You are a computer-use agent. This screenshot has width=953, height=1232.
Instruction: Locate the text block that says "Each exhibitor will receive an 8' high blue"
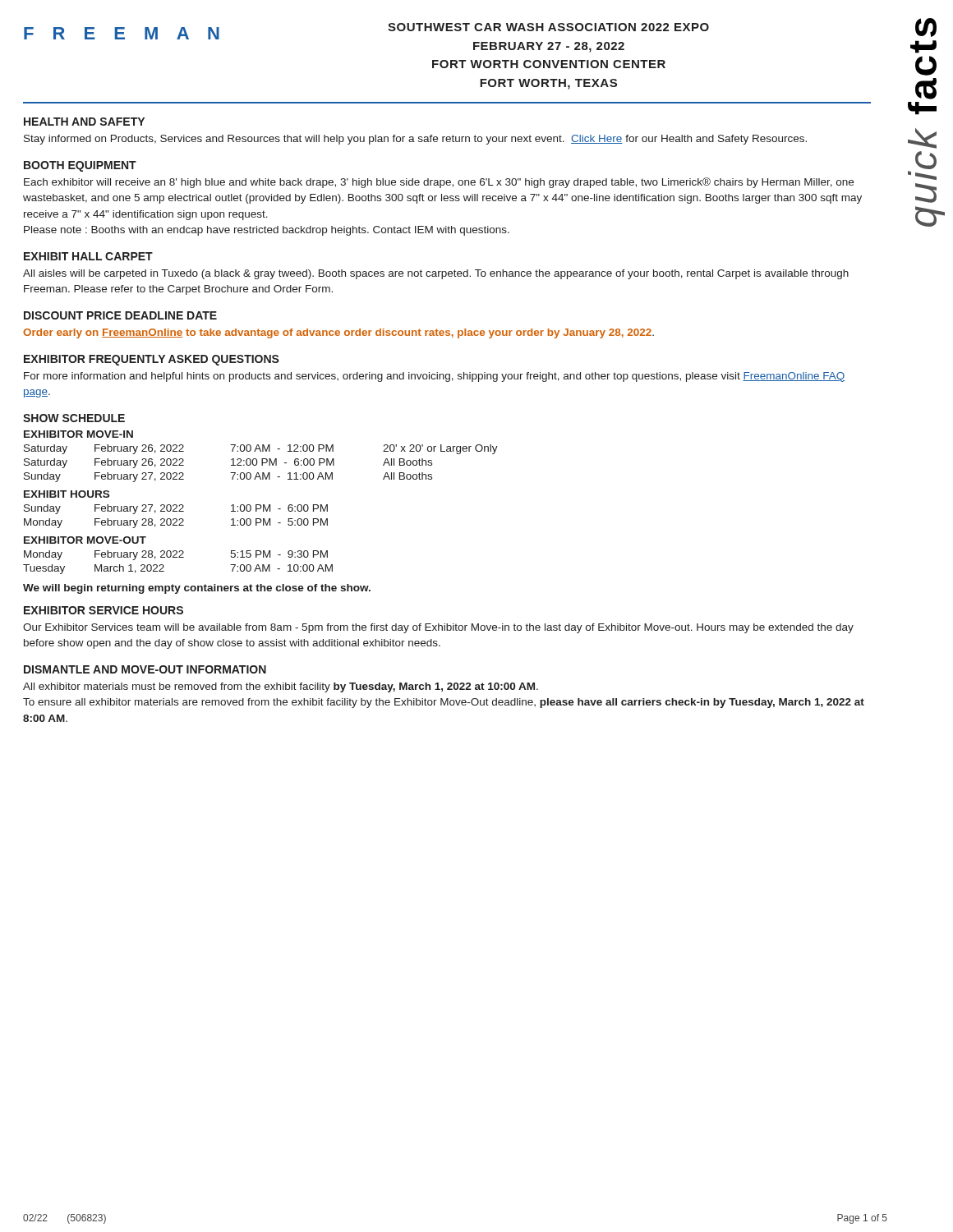pyautogui.click(x=442, y=206)
